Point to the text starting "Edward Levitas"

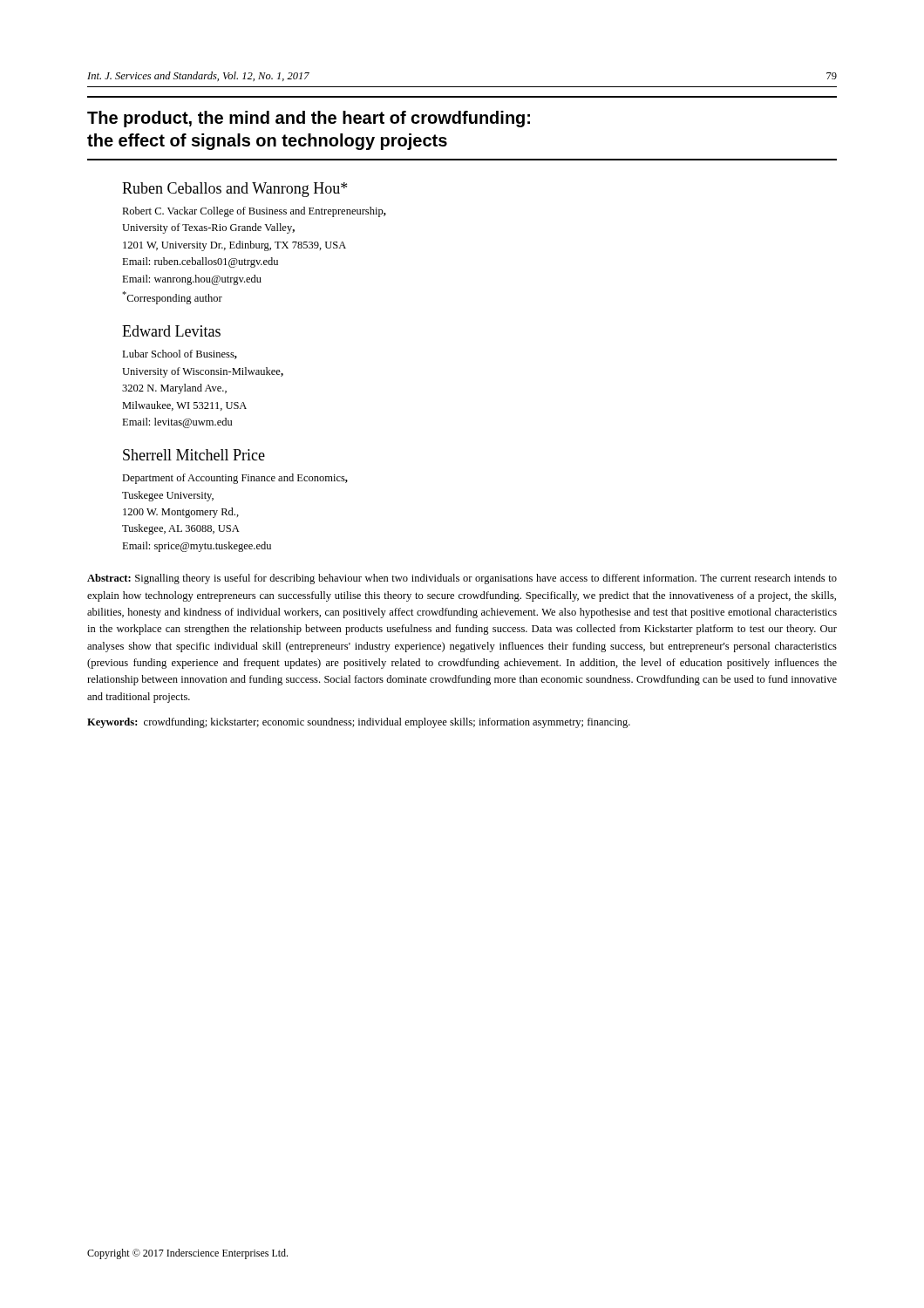click(x=171, y=332)
